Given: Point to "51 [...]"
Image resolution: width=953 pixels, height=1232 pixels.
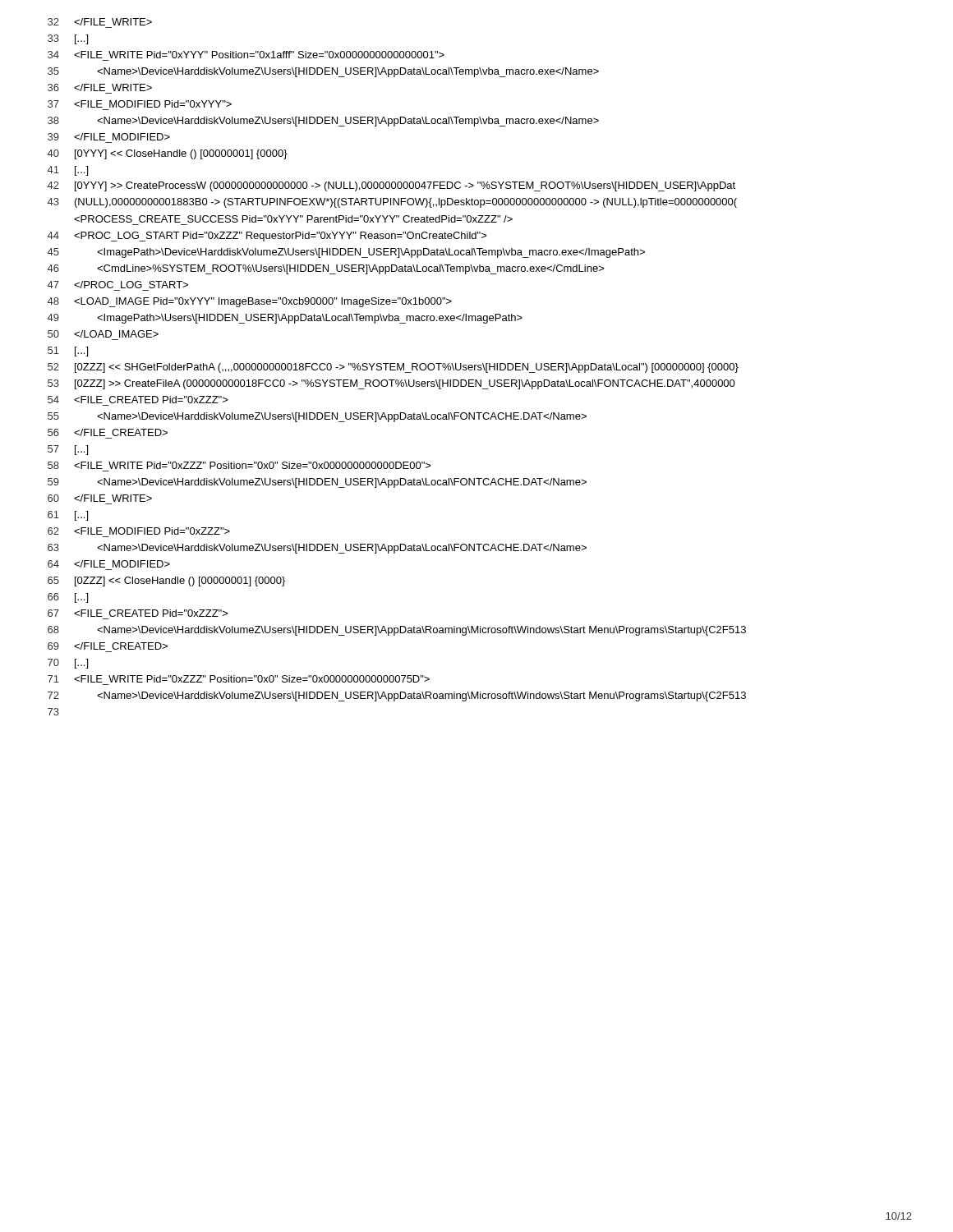Looking at the screenshot, I should (x=61, y=351).
